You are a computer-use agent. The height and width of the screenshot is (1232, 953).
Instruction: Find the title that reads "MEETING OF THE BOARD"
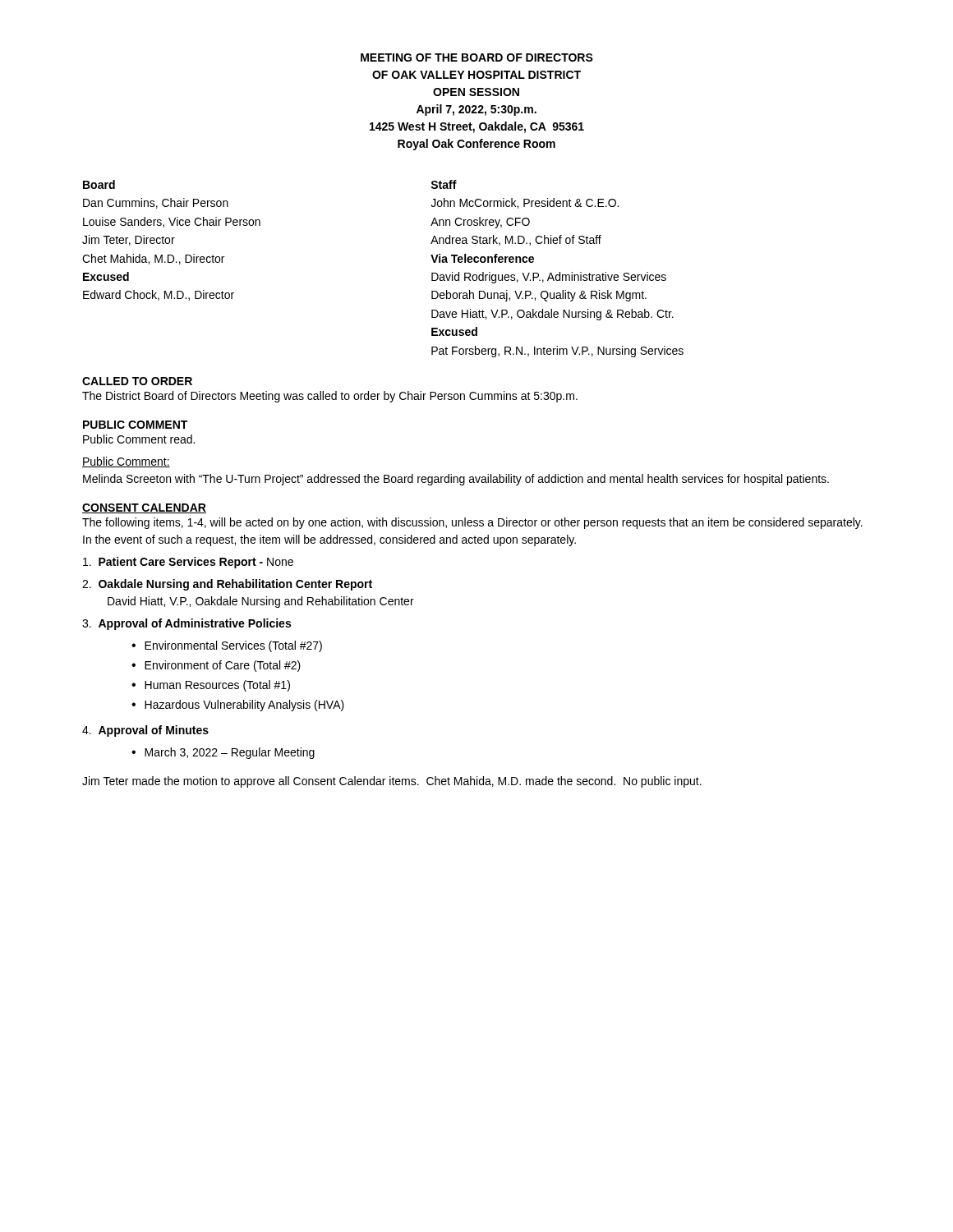coord(476,101)
